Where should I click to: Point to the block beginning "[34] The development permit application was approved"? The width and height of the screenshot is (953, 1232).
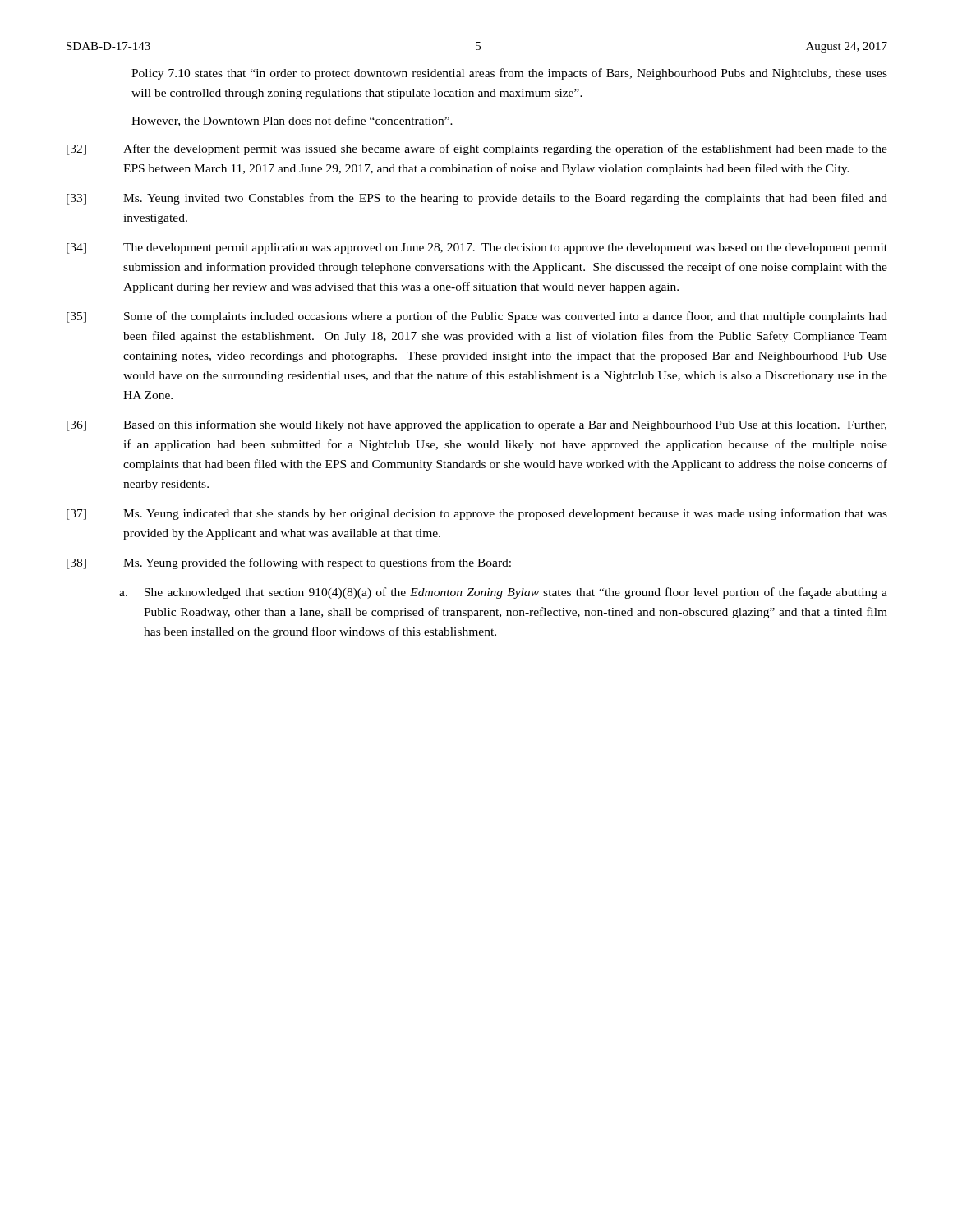coord(476,267)
